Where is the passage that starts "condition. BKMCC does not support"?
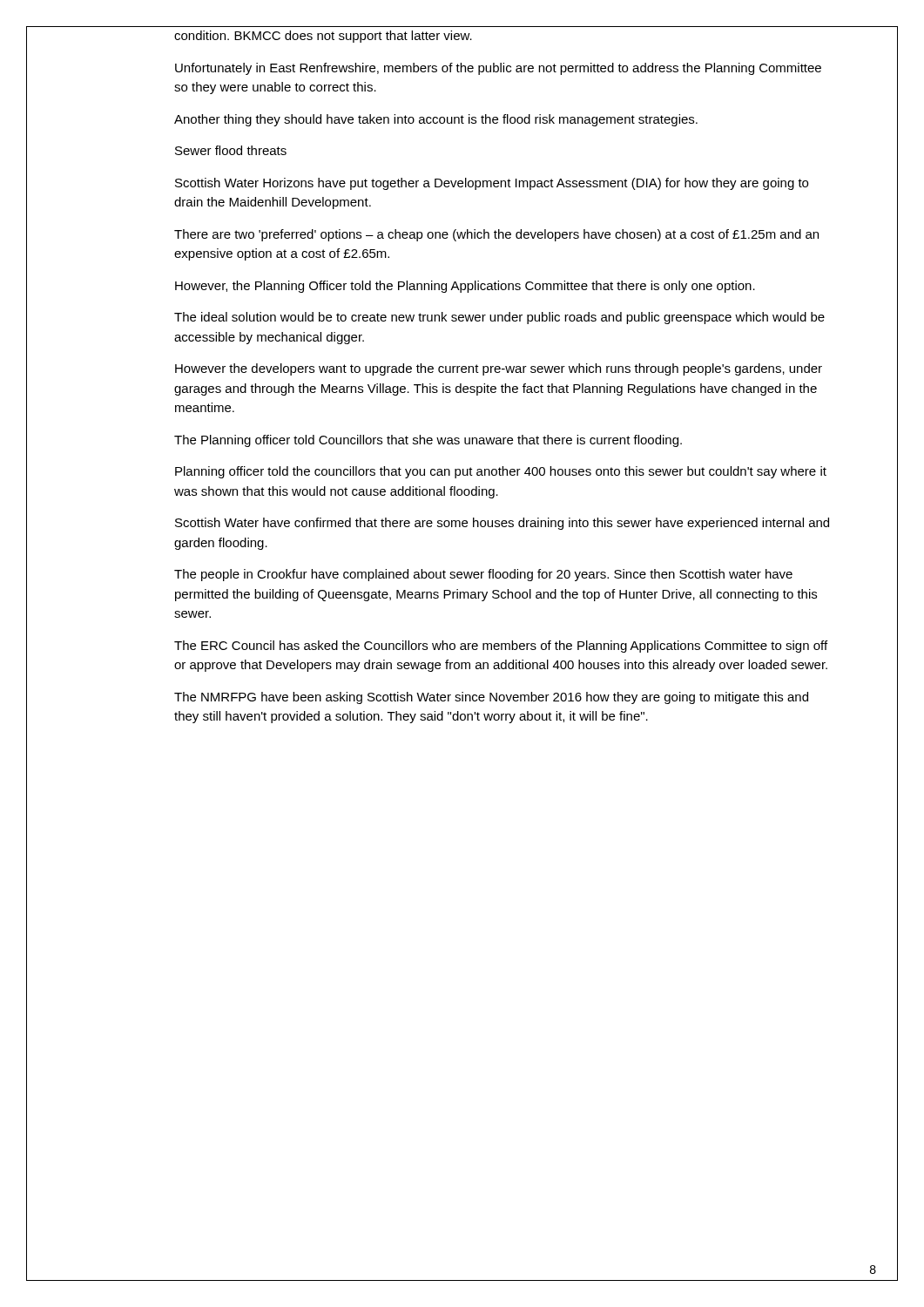Viewport: 924px width, 1307px height. click(323, 35)
